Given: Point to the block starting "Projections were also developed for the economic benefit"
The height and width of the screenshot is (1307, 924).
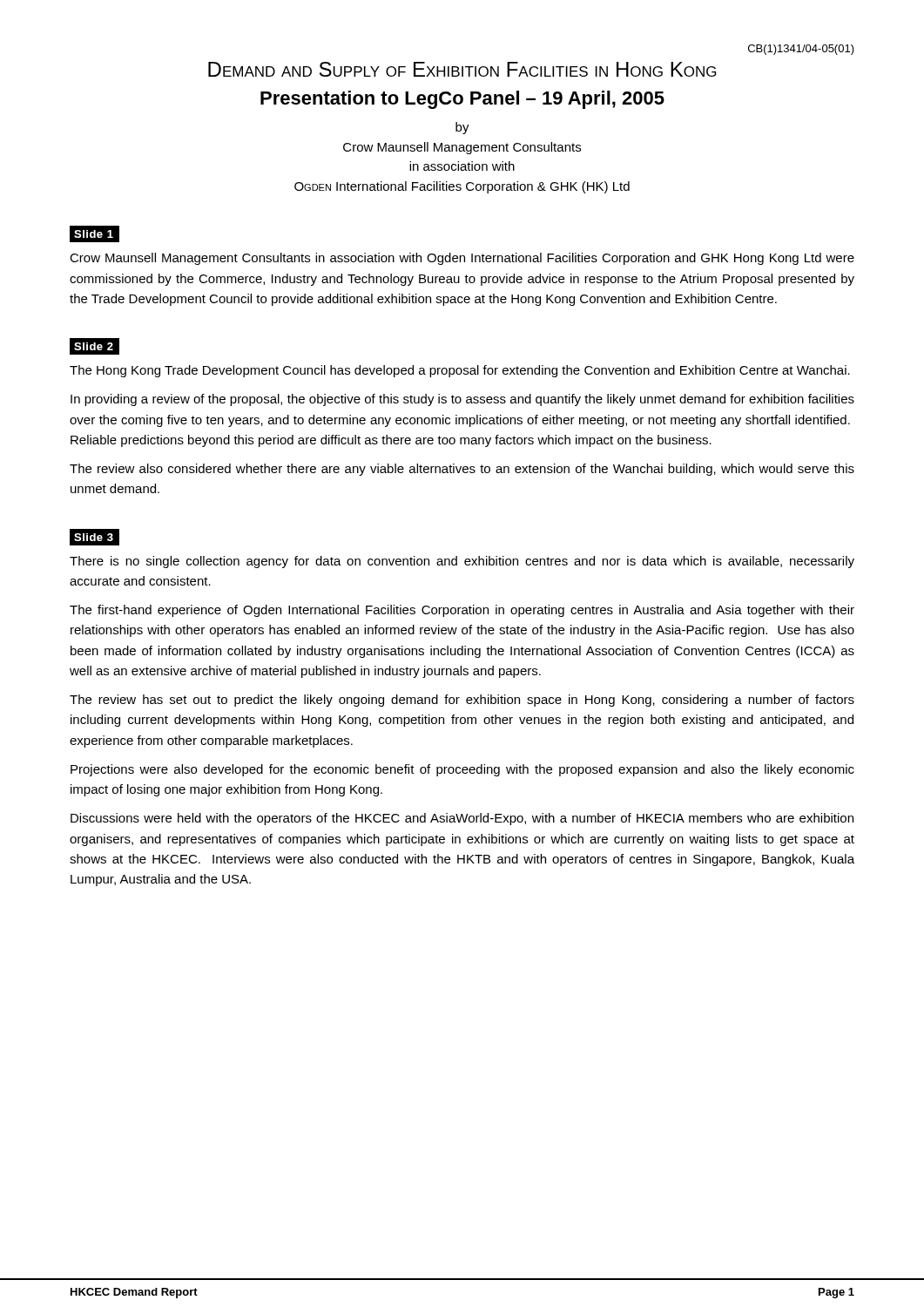Looking at the screenshot, I should tap(462, 779).
